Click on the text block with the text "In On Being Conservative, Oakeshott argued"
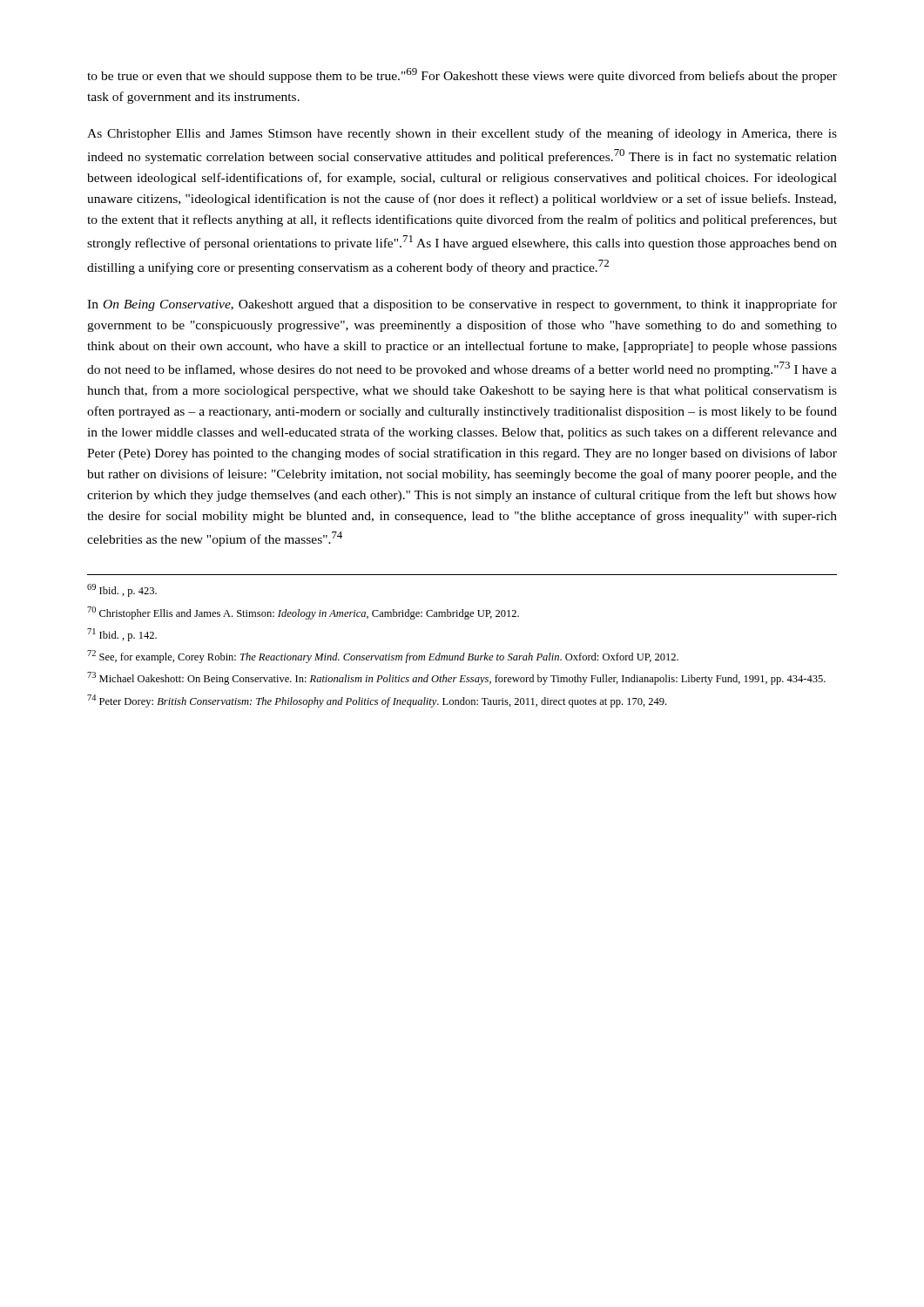The width and height of the screenshot is (924, 1307). [462, 421]
